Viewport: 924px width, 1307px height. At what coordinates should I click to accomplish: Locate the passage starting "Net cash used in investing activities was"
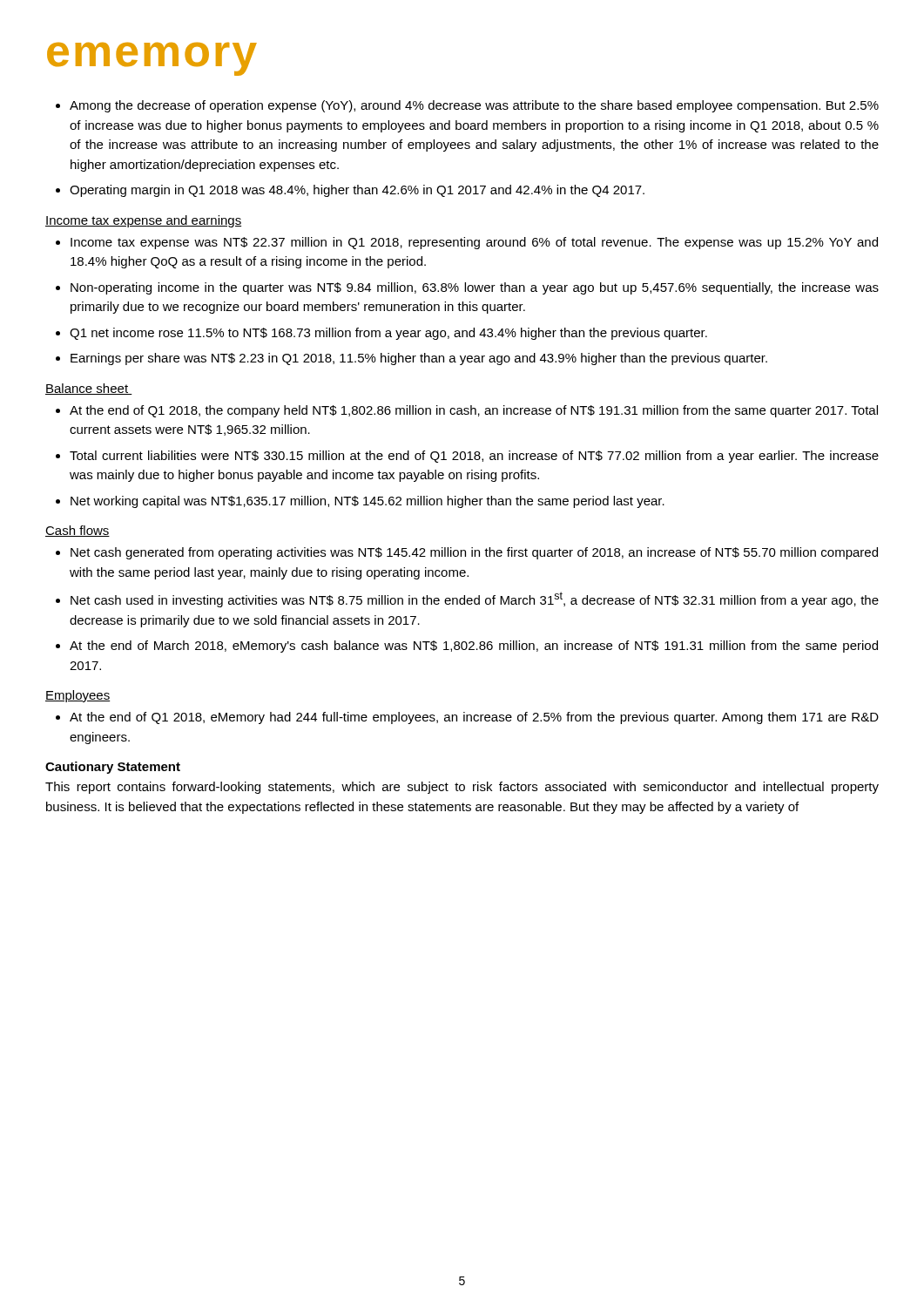pos(474,609)
